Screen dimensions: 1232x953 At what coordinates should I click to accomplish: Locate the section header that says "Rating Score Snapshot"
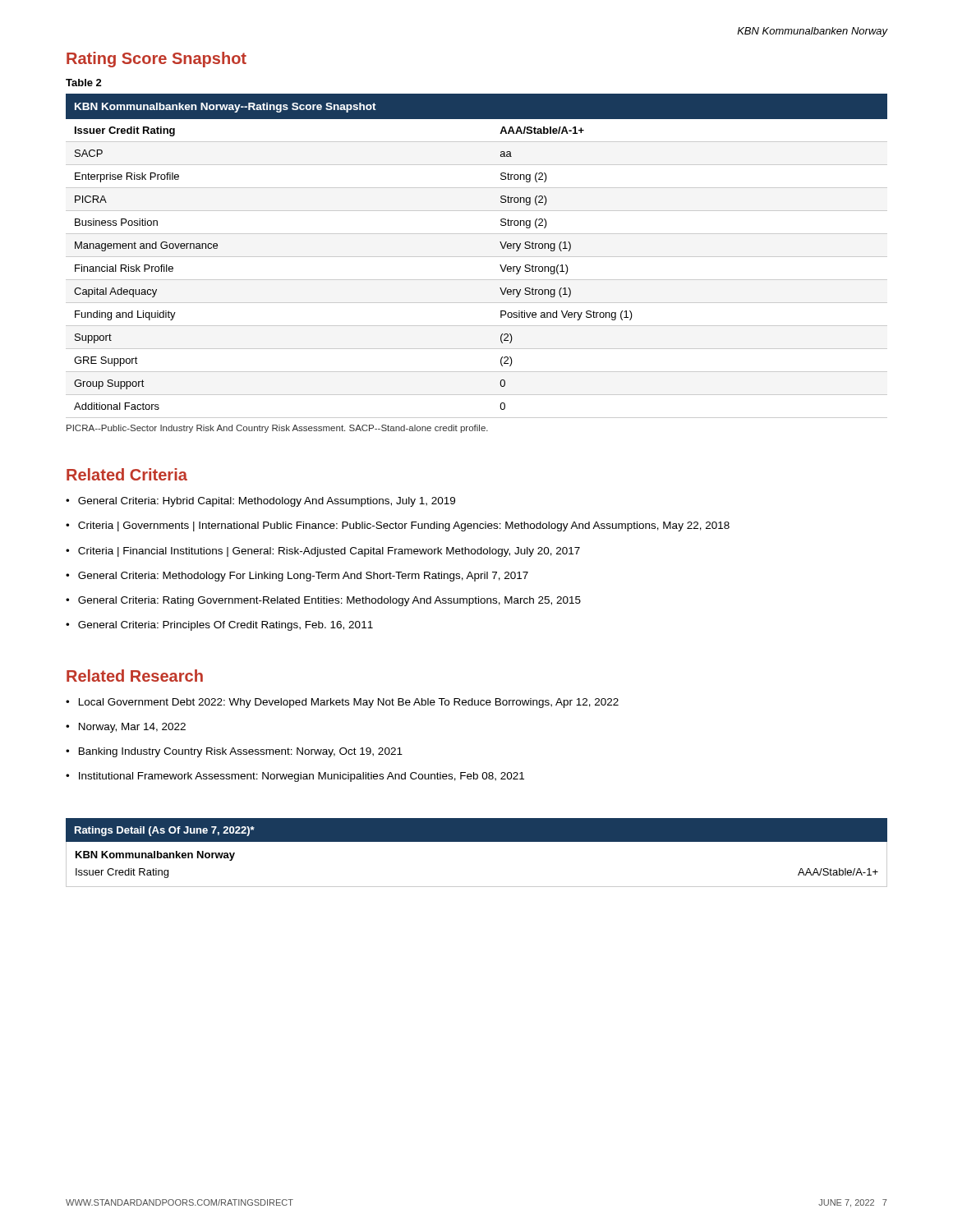(156, 58)
